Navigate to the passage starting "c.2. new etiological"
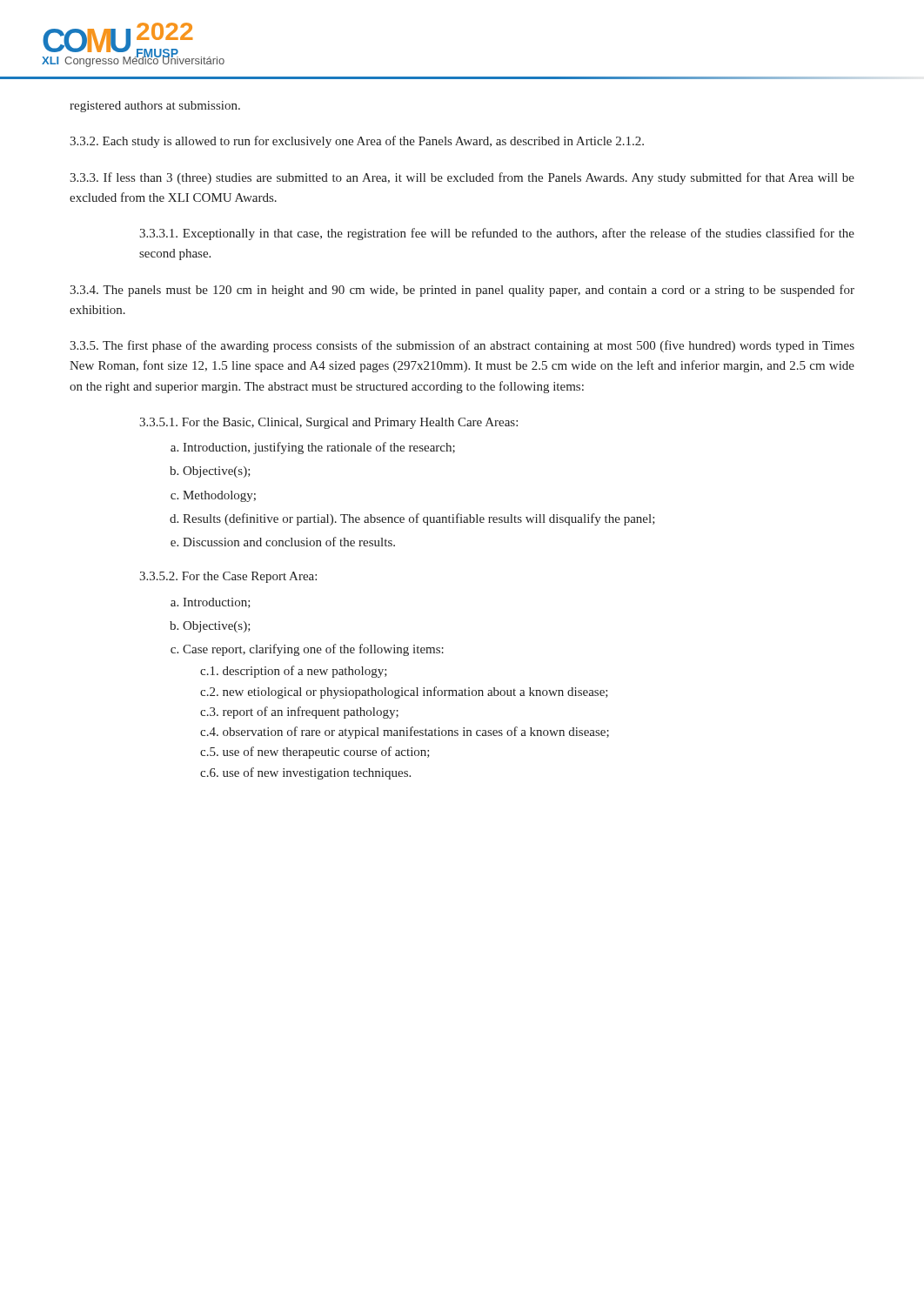924x1305 pixels. (x=404, y=691)
